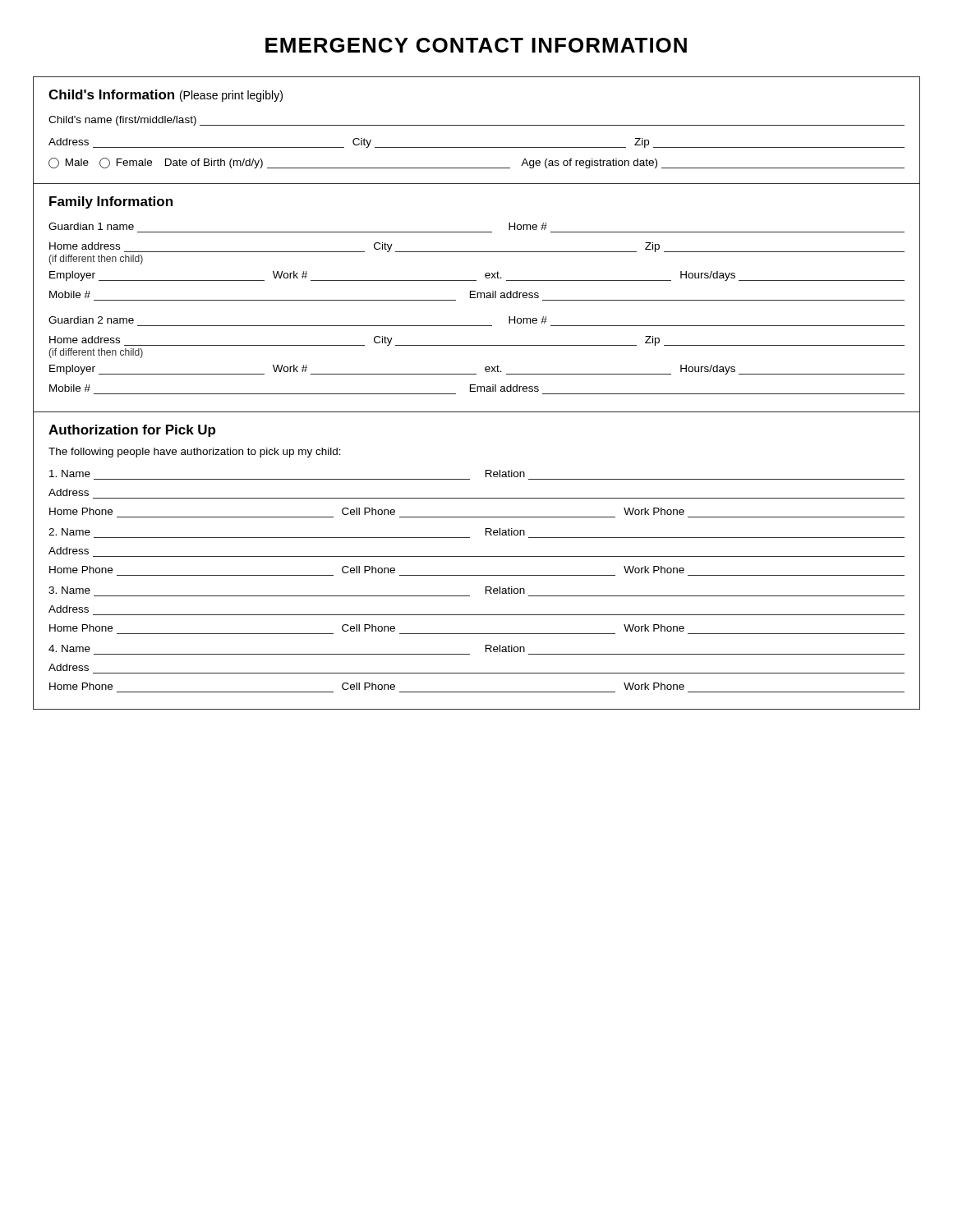Viewport: 953px width, 1232px height.
Task: Find the section header on this page that starts "Authorization for Pick Up"
Action: 476,557
